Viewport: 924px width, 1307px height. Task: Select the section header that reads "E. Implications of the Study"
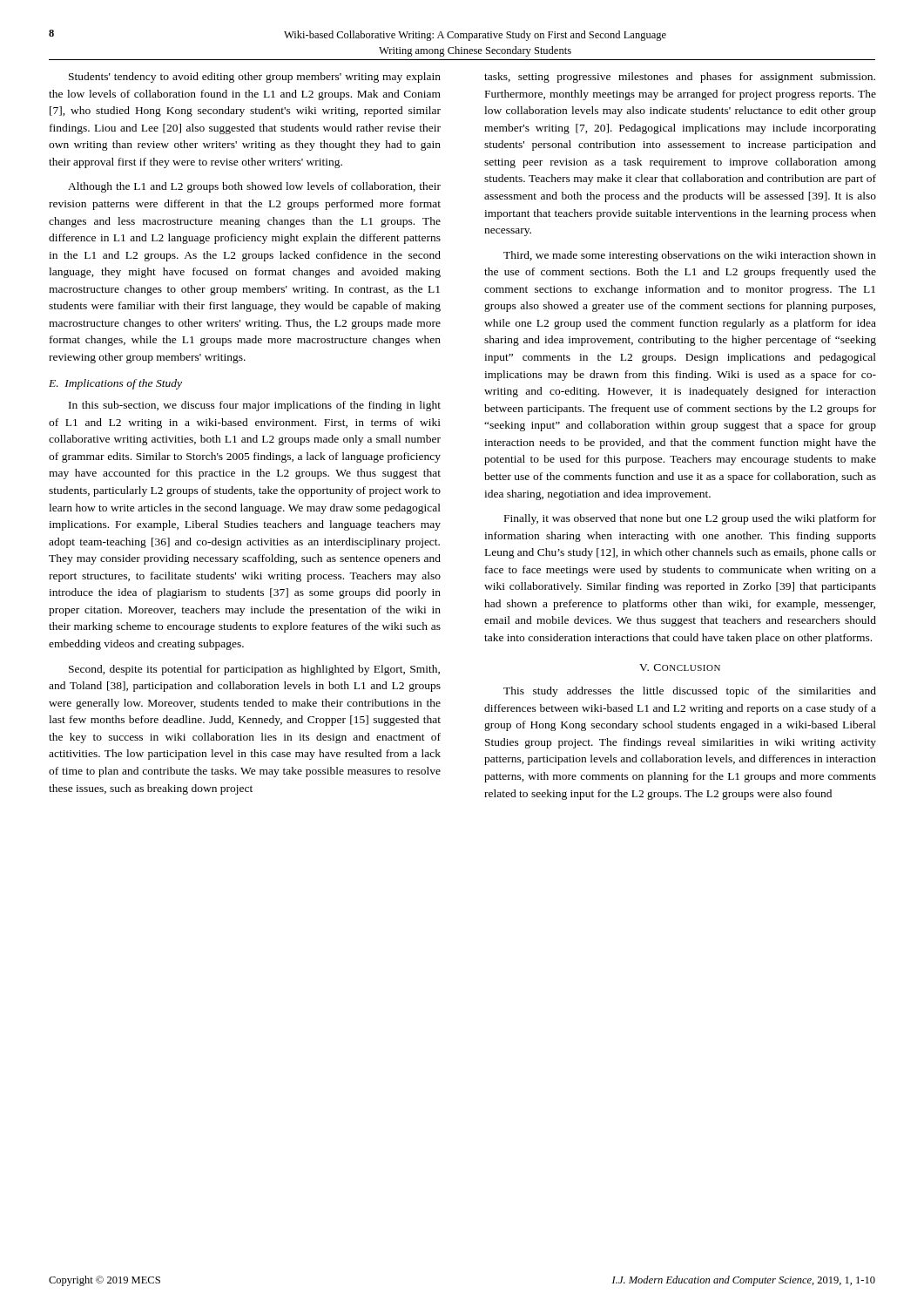[115, 383]
